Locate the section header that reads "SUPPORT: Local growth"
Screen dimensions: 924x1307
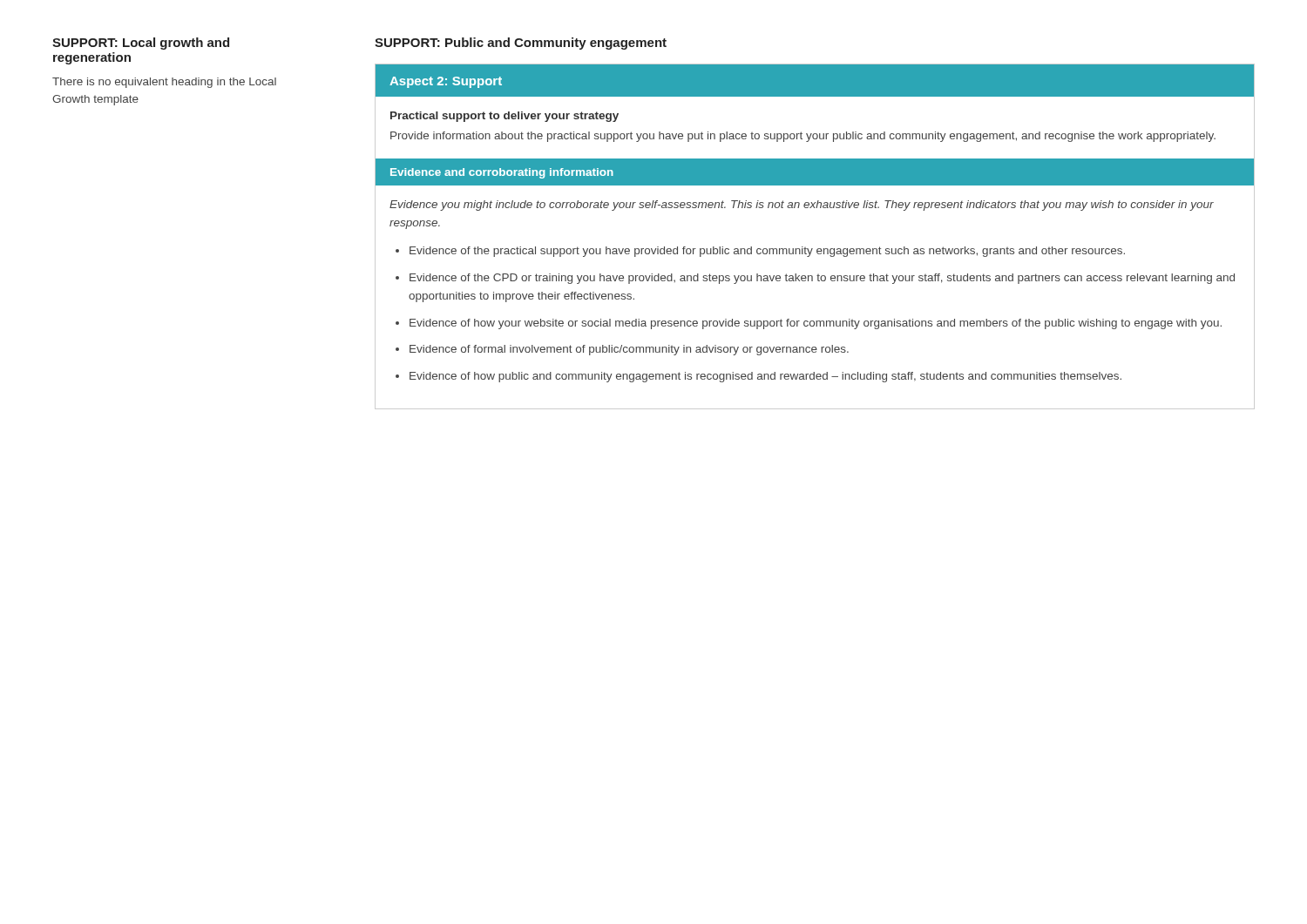pyautogui.click(x=141, y=50)
